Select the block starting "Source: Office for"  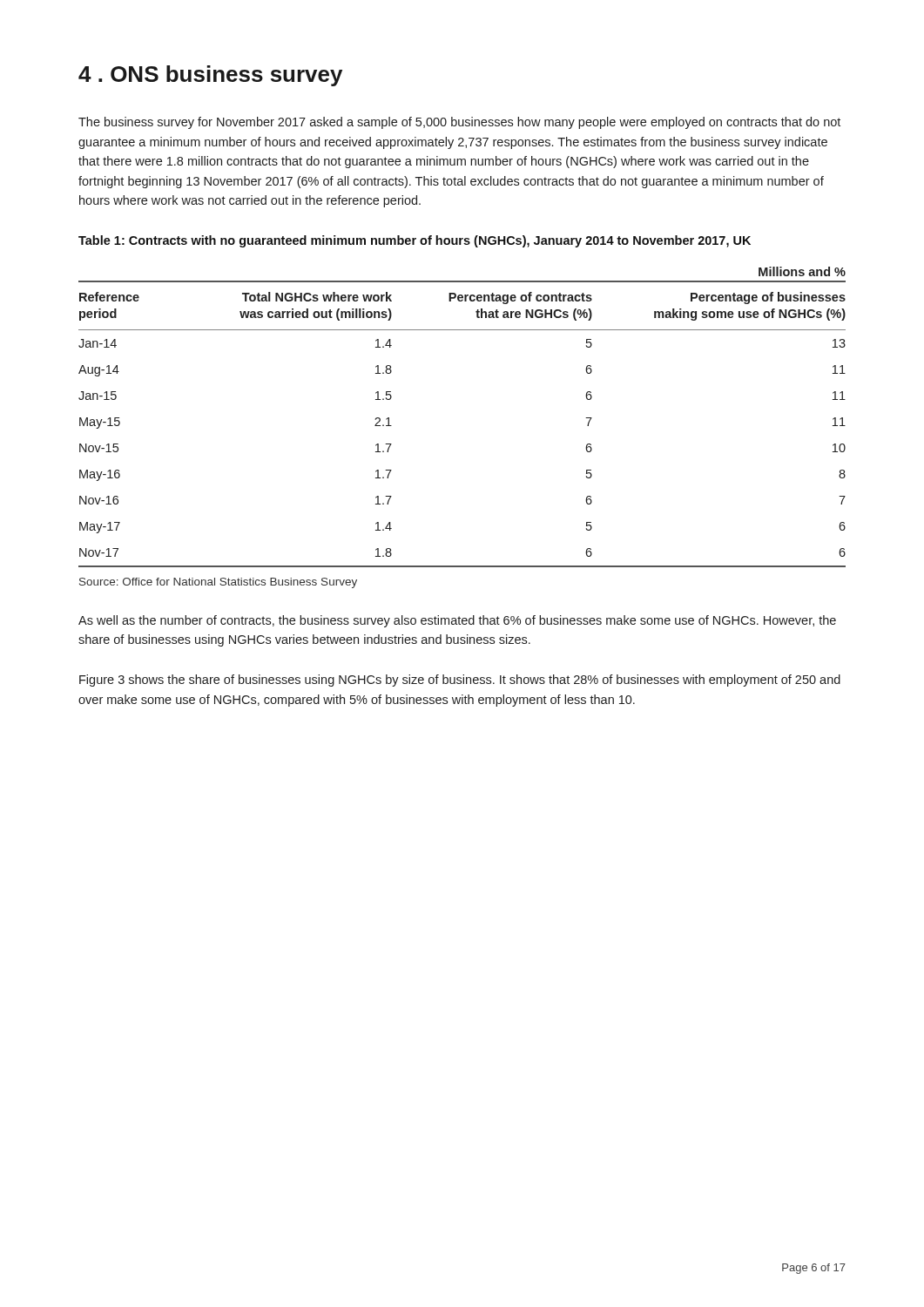(x=218, y=581)
